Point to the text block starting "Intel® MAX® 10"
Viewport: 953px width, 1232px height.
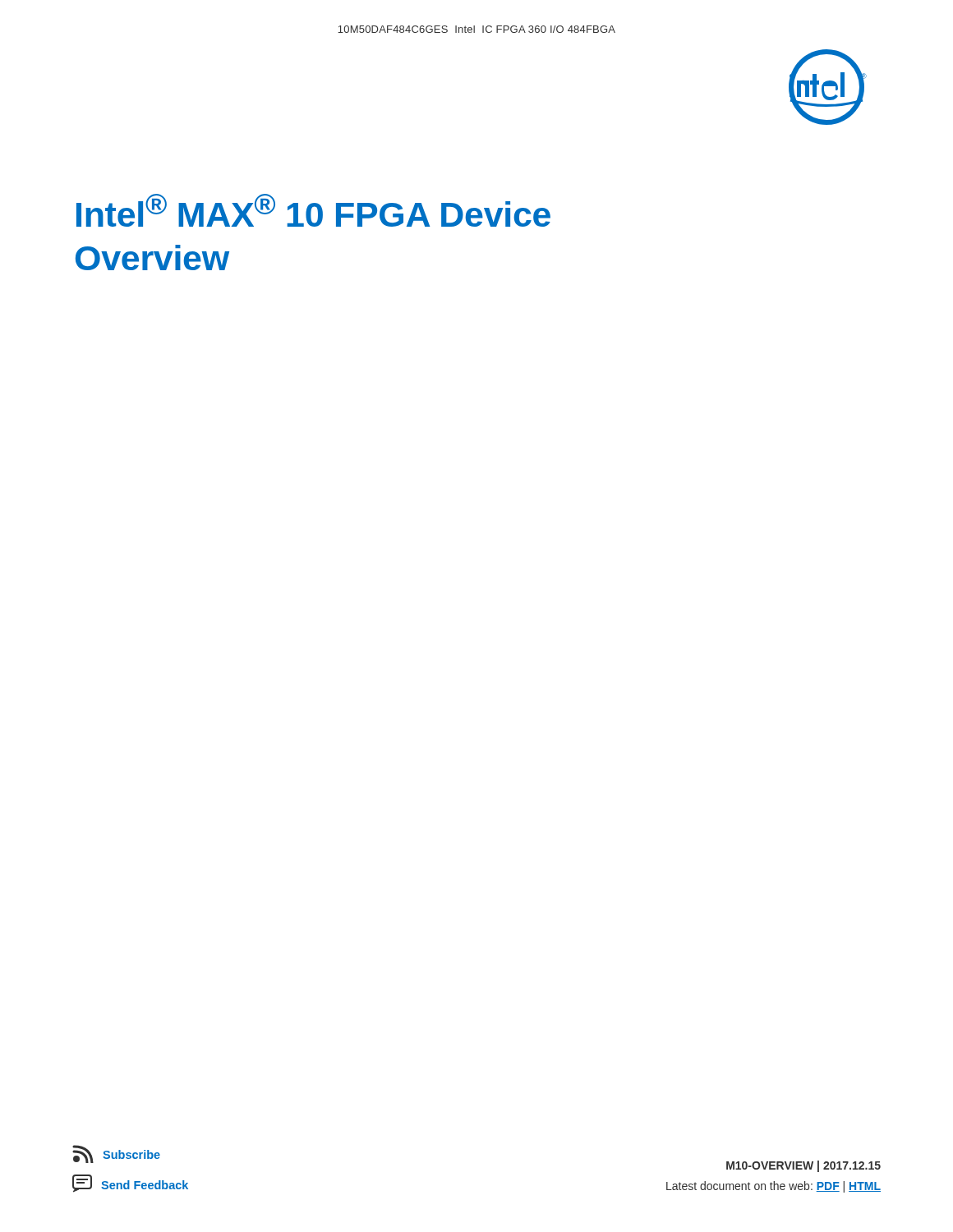pyautogui.click(x=329, y=233)
